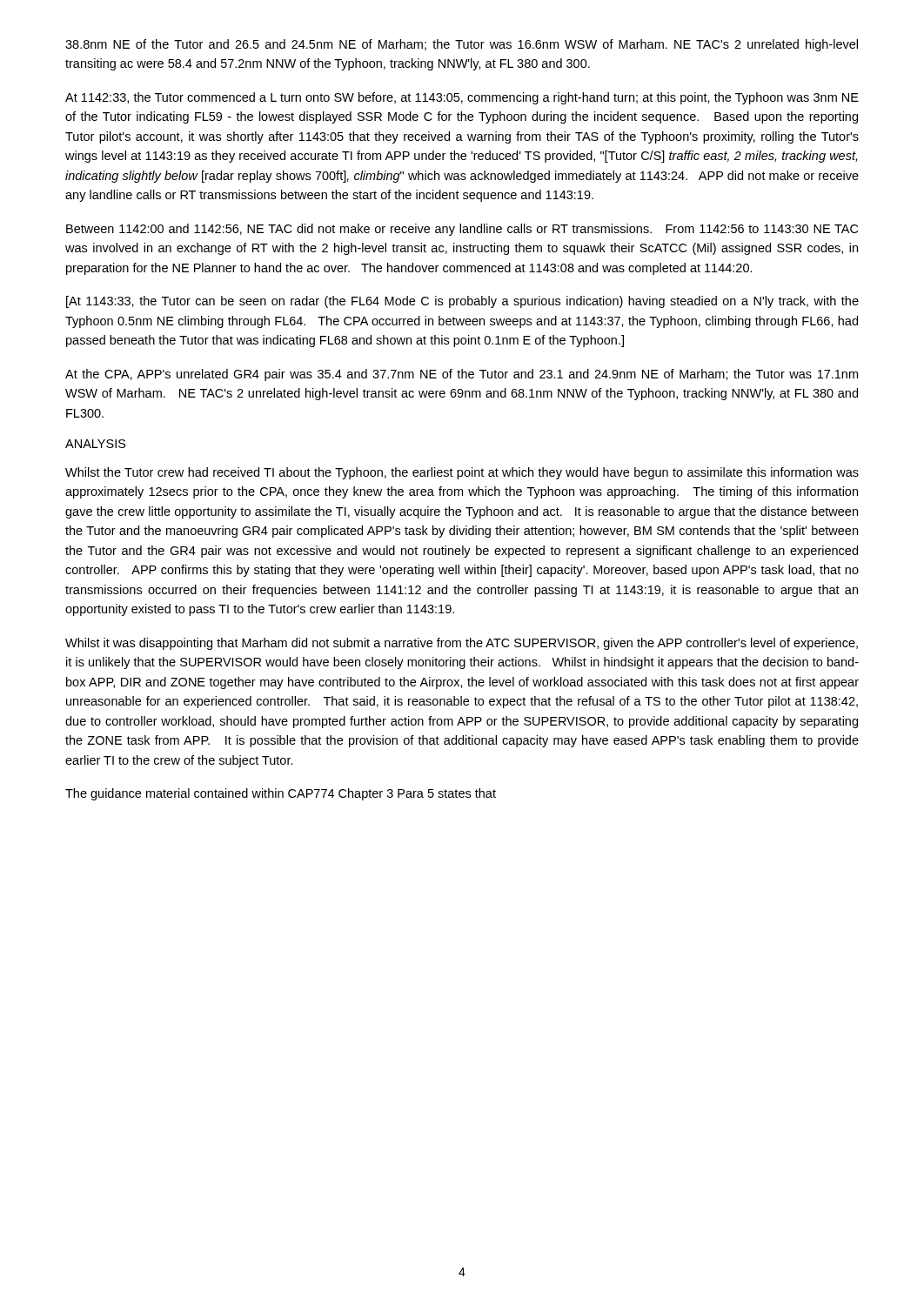Click on the text block starting "Whilst it was disappointing that Marham"
This screenshot has height=1305, width=924.
(x=462, y=701)
